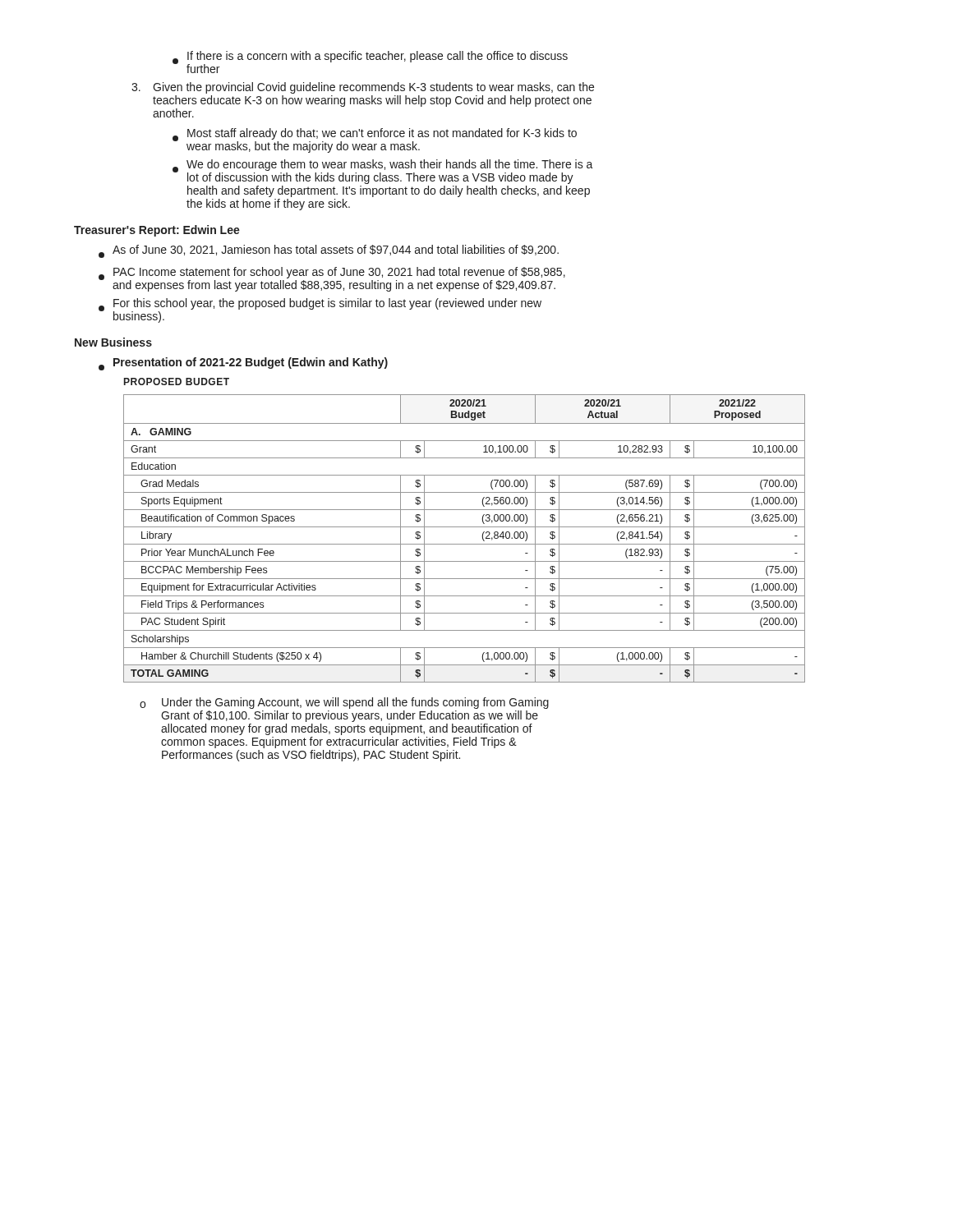This screenshot has height=1232, width=953.
Task: Find the block on this page that starts "o Under the"
Action: [344, 729]
